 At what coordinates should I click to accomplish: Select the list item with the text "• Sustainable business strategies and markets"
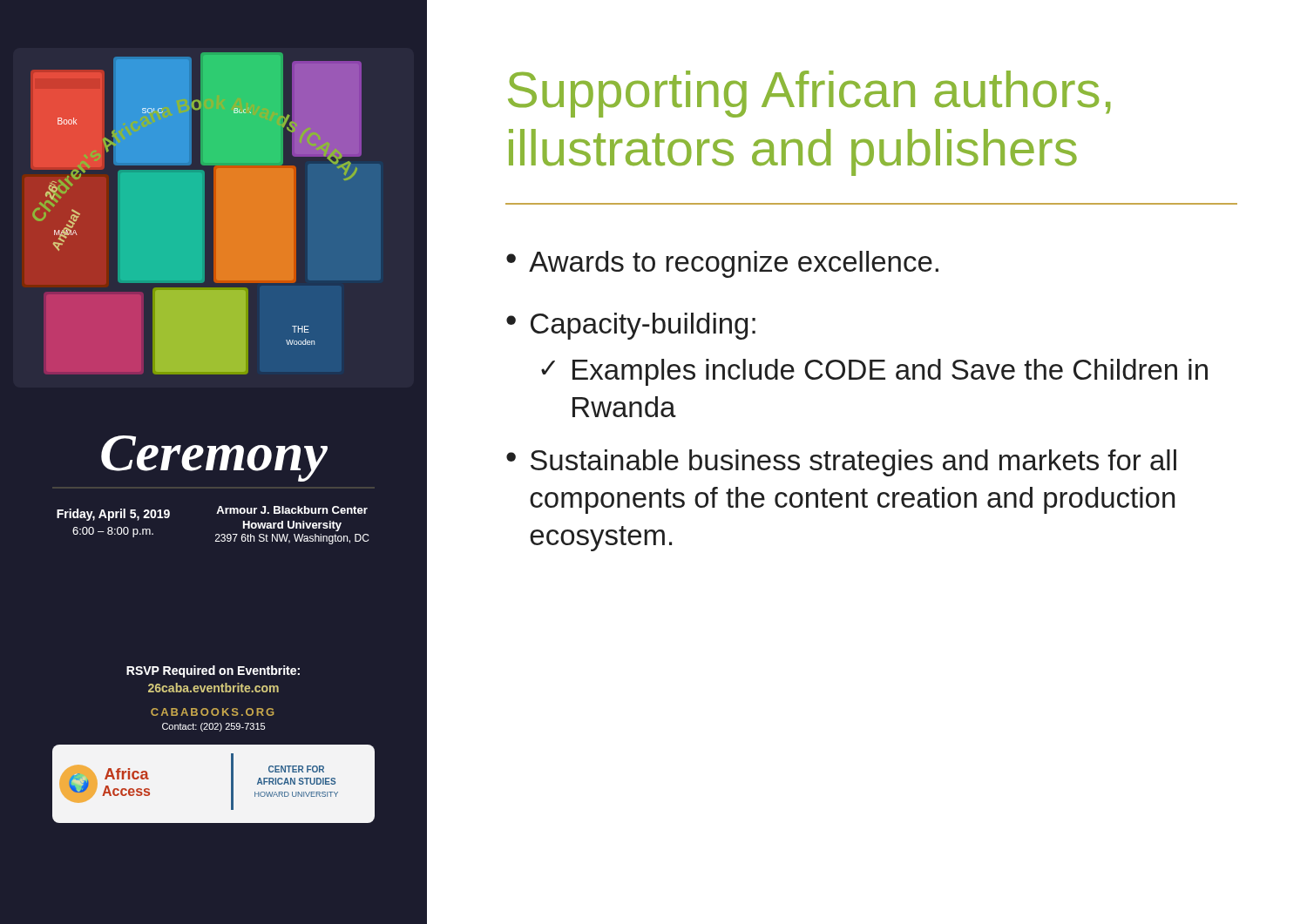click(x=871, y=498)
